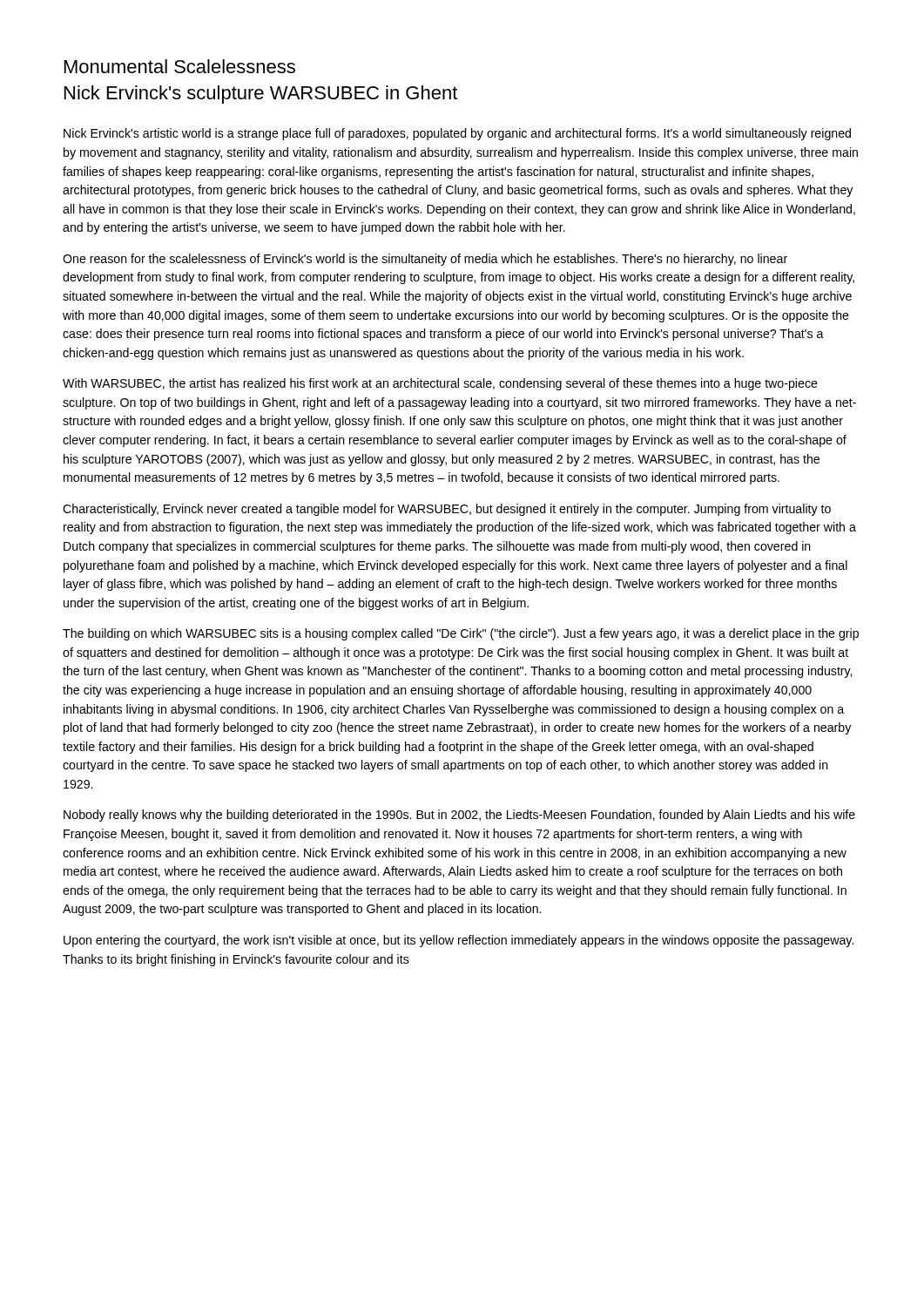924x1307 pixels.
Task: Click where it says "Monumental Scalelessness Nick Ervinck's sculpture WARSUBEC in Ghent"
Action: point(260,80)
